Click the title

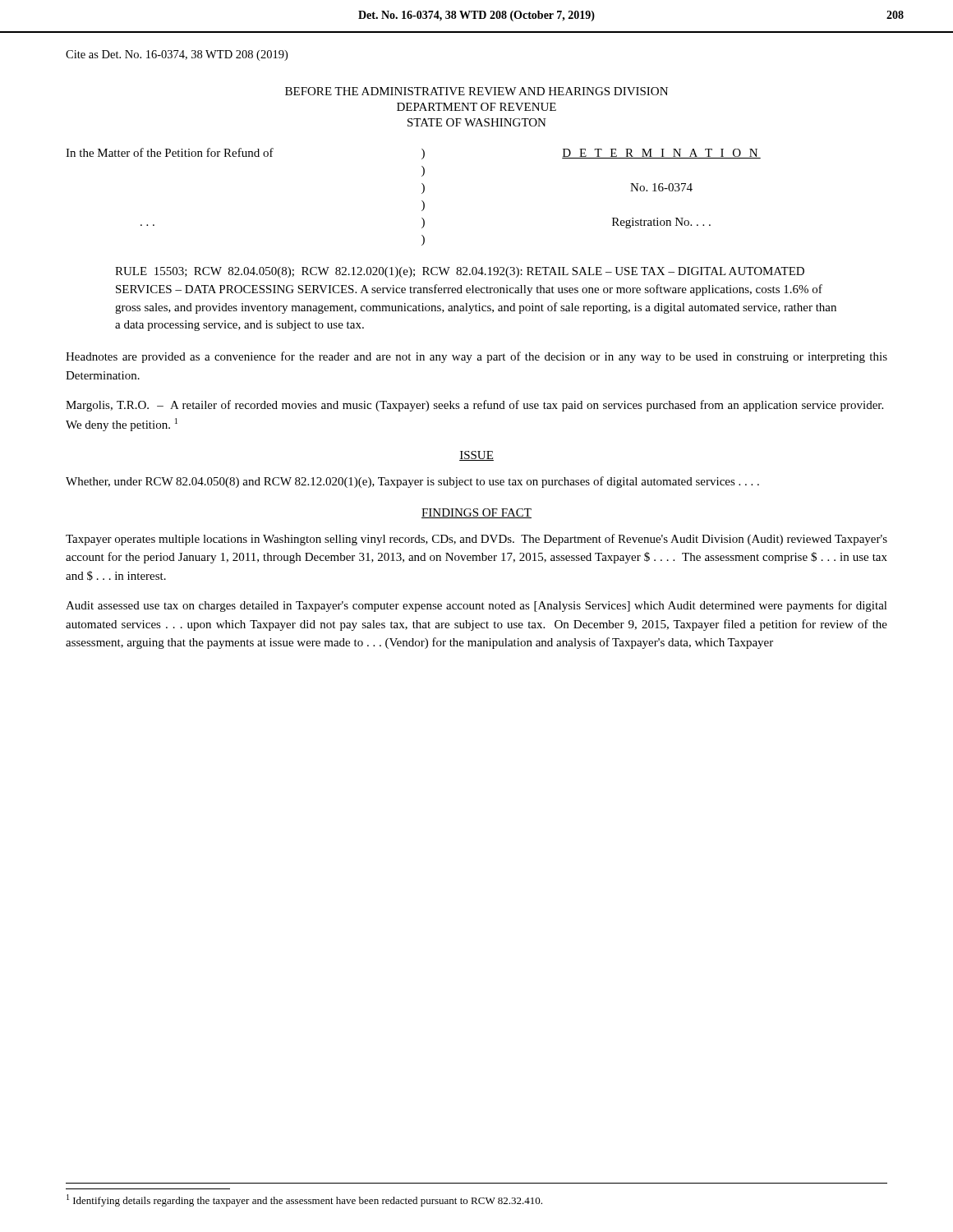click(x=476, y=107)
